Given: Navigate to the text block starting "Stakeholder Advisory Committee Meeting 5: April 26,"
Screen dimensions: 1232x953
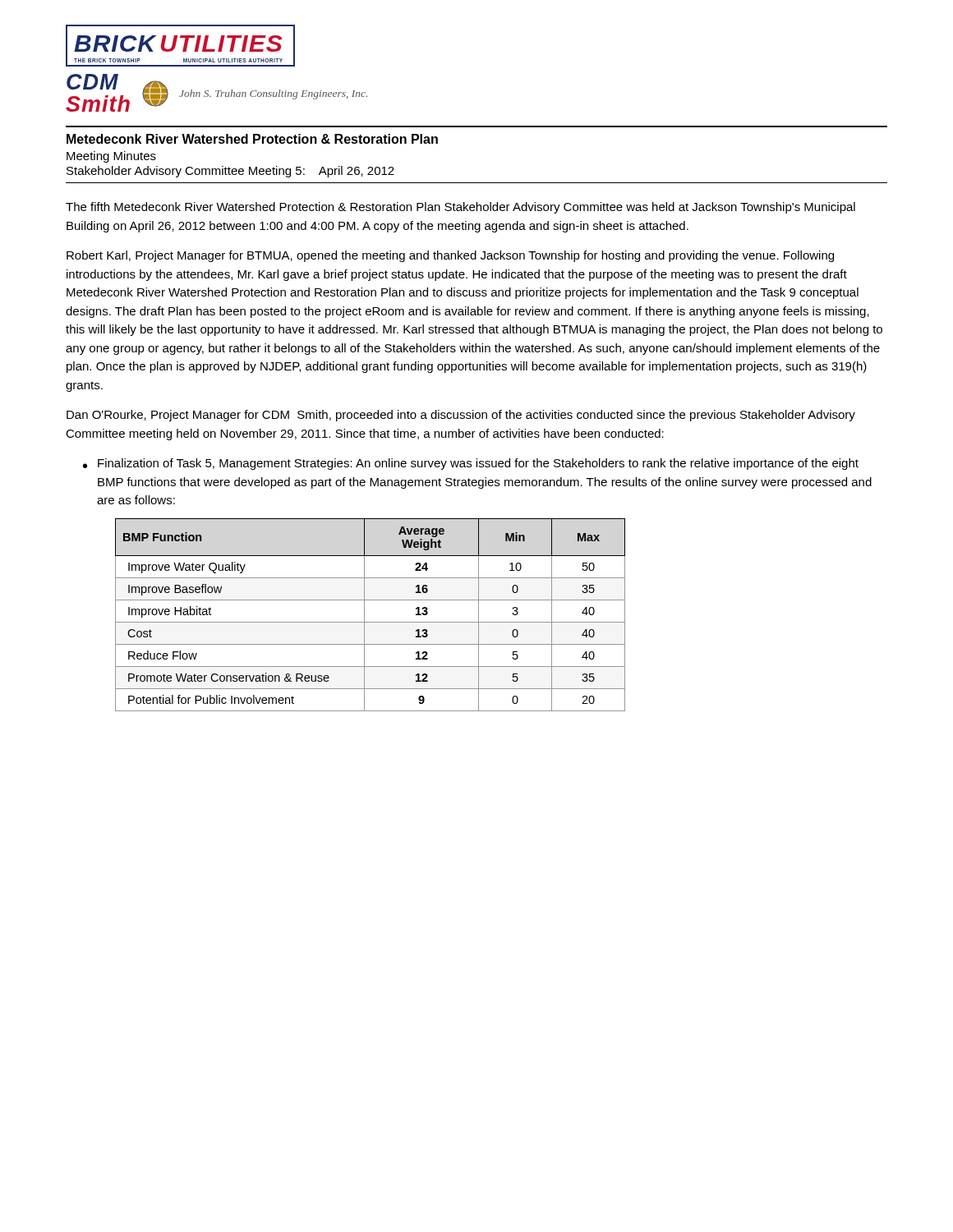Looking at the screenshot, I should point(230,170).
